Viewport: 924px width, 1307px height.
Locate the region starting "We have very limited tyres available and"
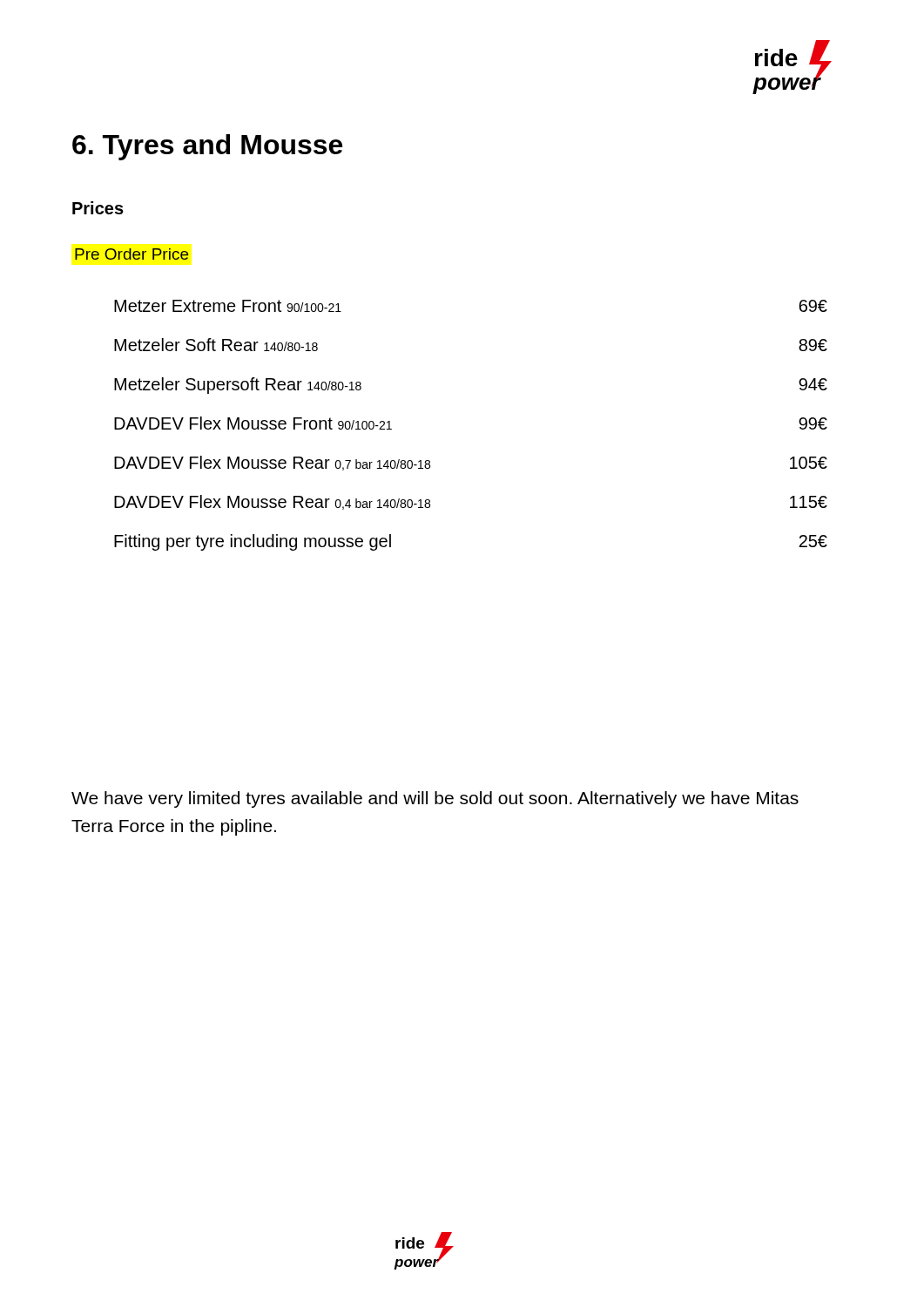[x=435, y=811]
